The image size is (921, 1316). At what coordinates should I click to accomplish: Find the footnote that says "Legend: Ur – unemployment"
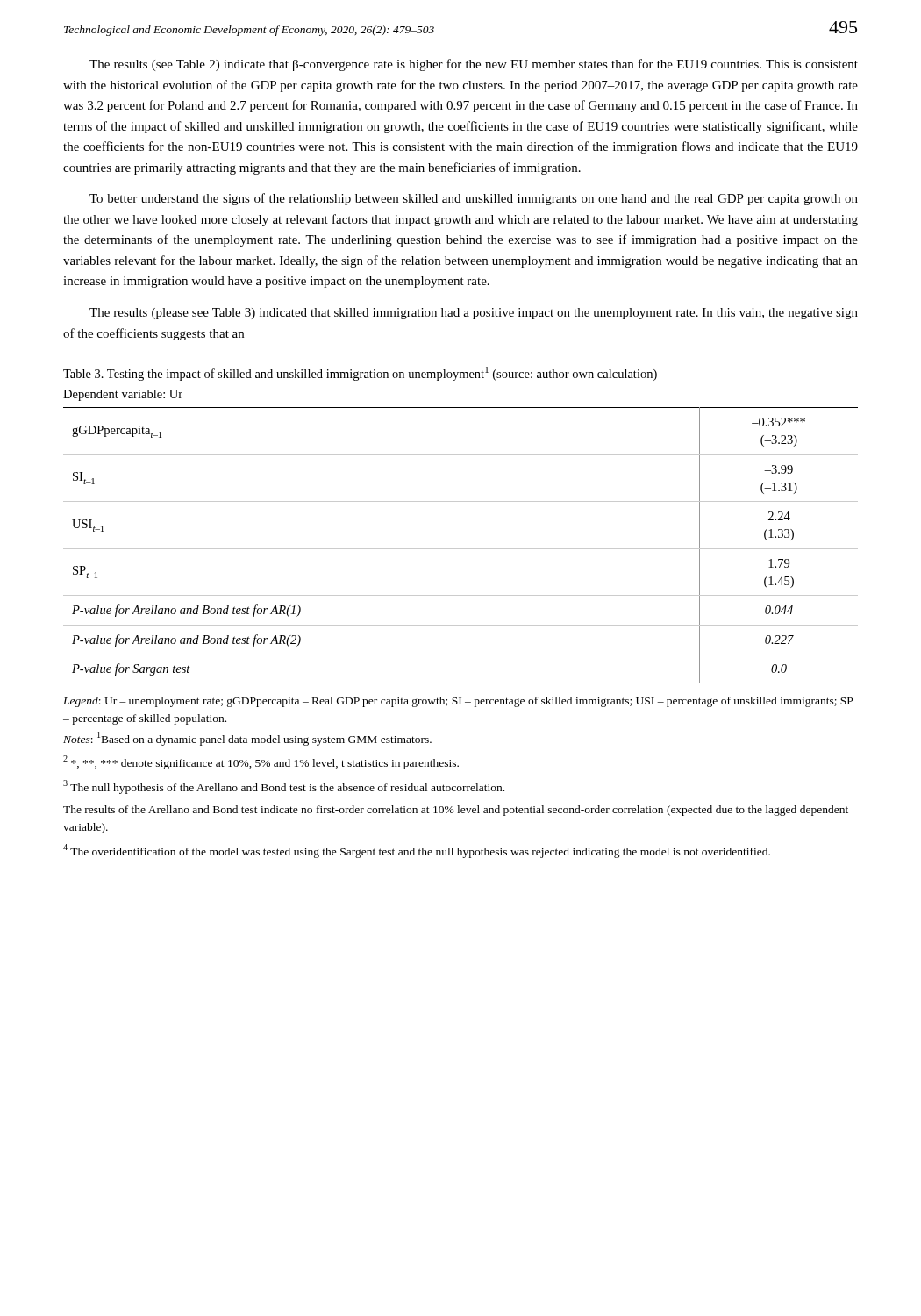(458, 702)
